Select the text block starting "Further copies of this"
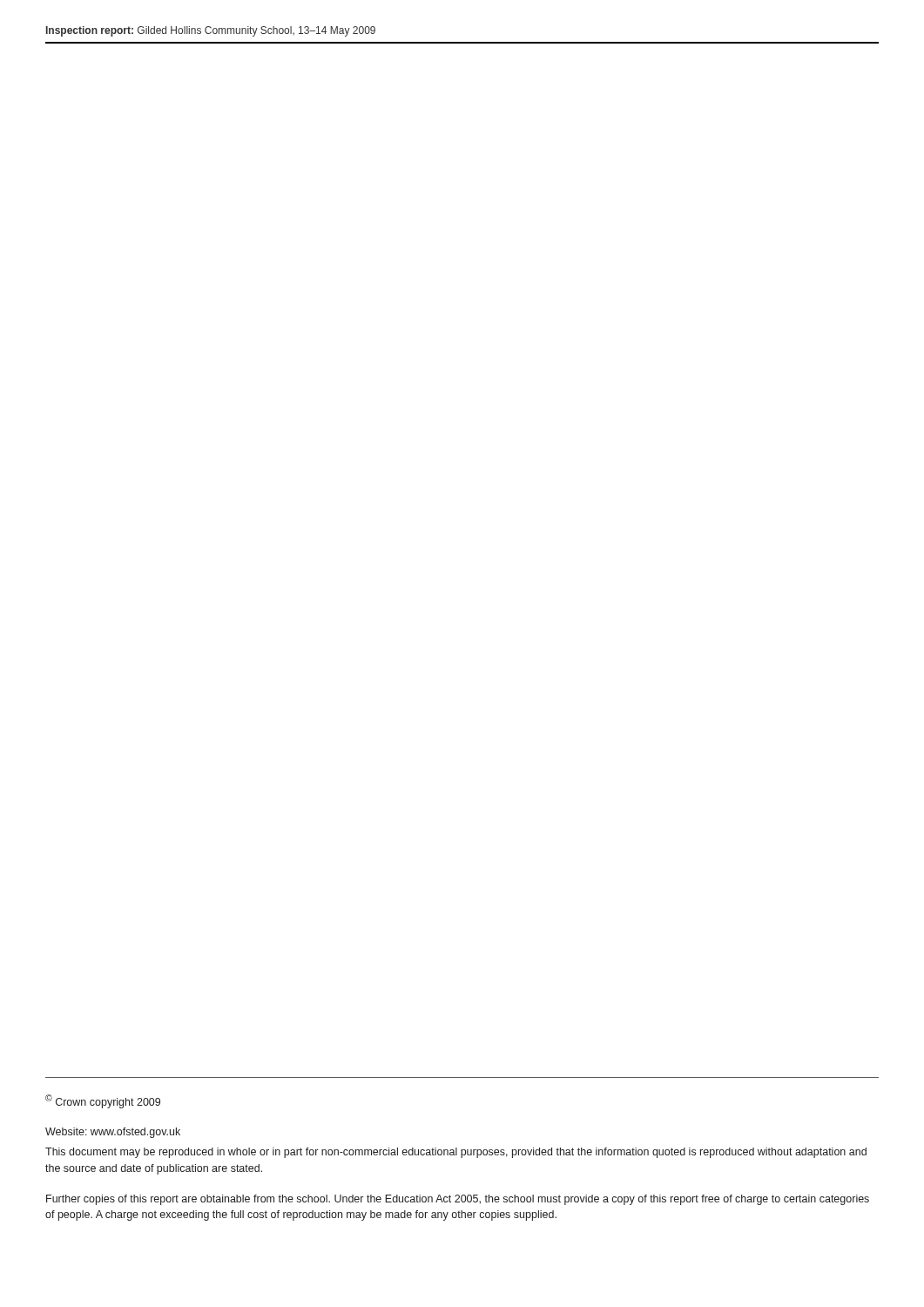Viewport: 924px width, 1307px height. click(x=457, y=1207)
